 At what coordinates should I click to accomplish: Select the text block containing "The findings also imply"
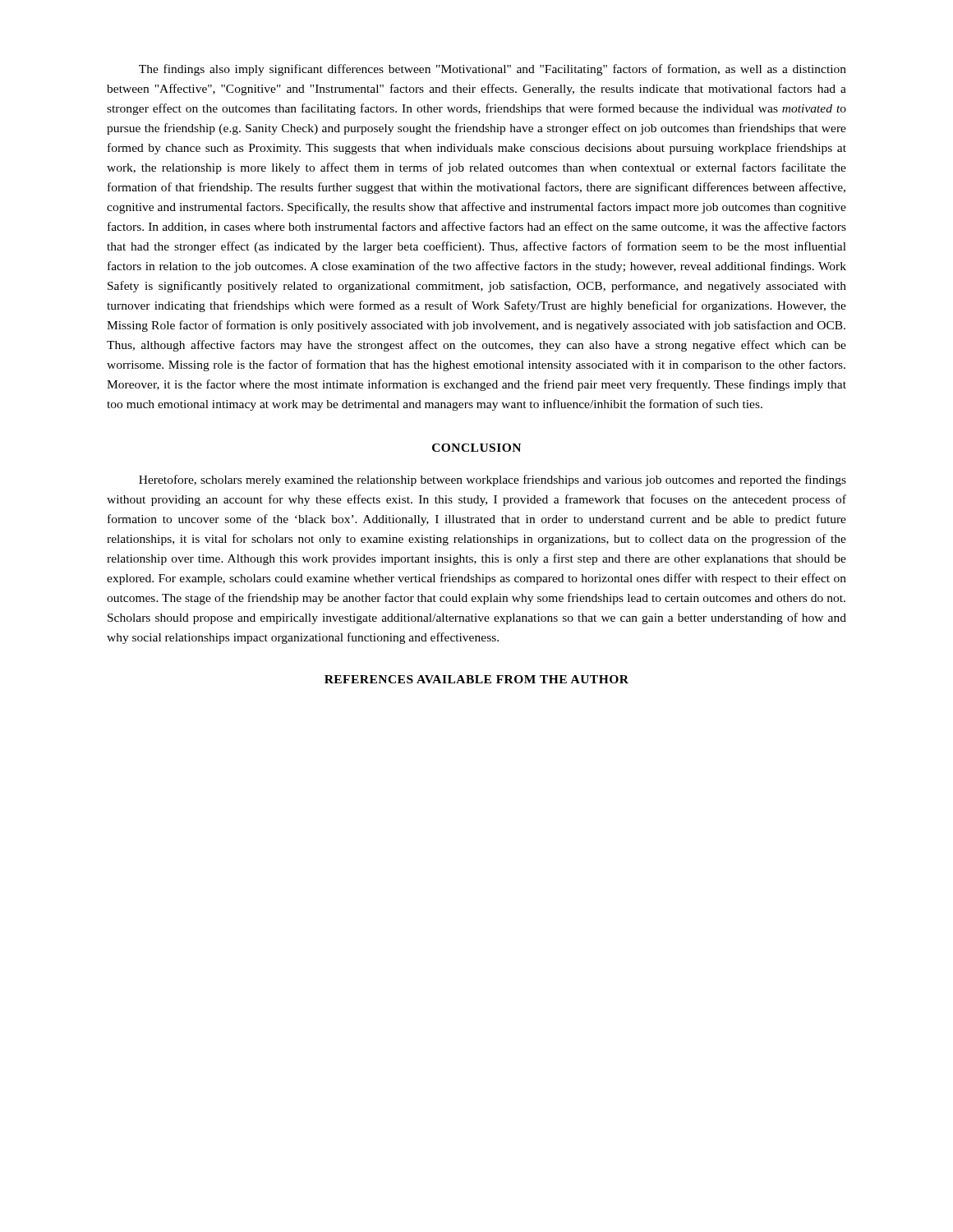point(476,237)
